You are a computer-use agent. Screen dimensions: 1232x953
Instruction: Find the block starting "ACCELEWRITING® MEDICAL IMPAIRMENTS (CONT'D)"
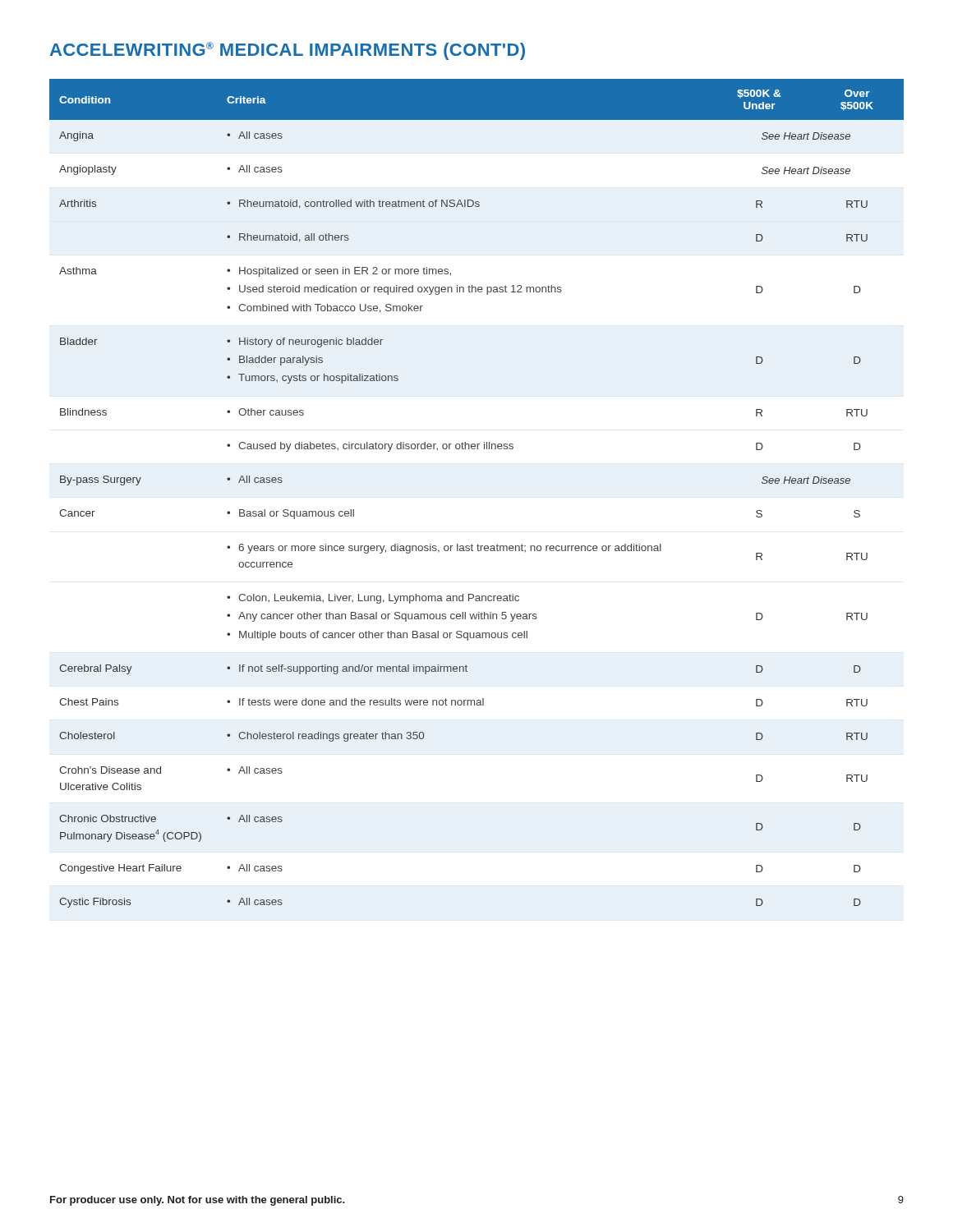[x=288, y=50]
